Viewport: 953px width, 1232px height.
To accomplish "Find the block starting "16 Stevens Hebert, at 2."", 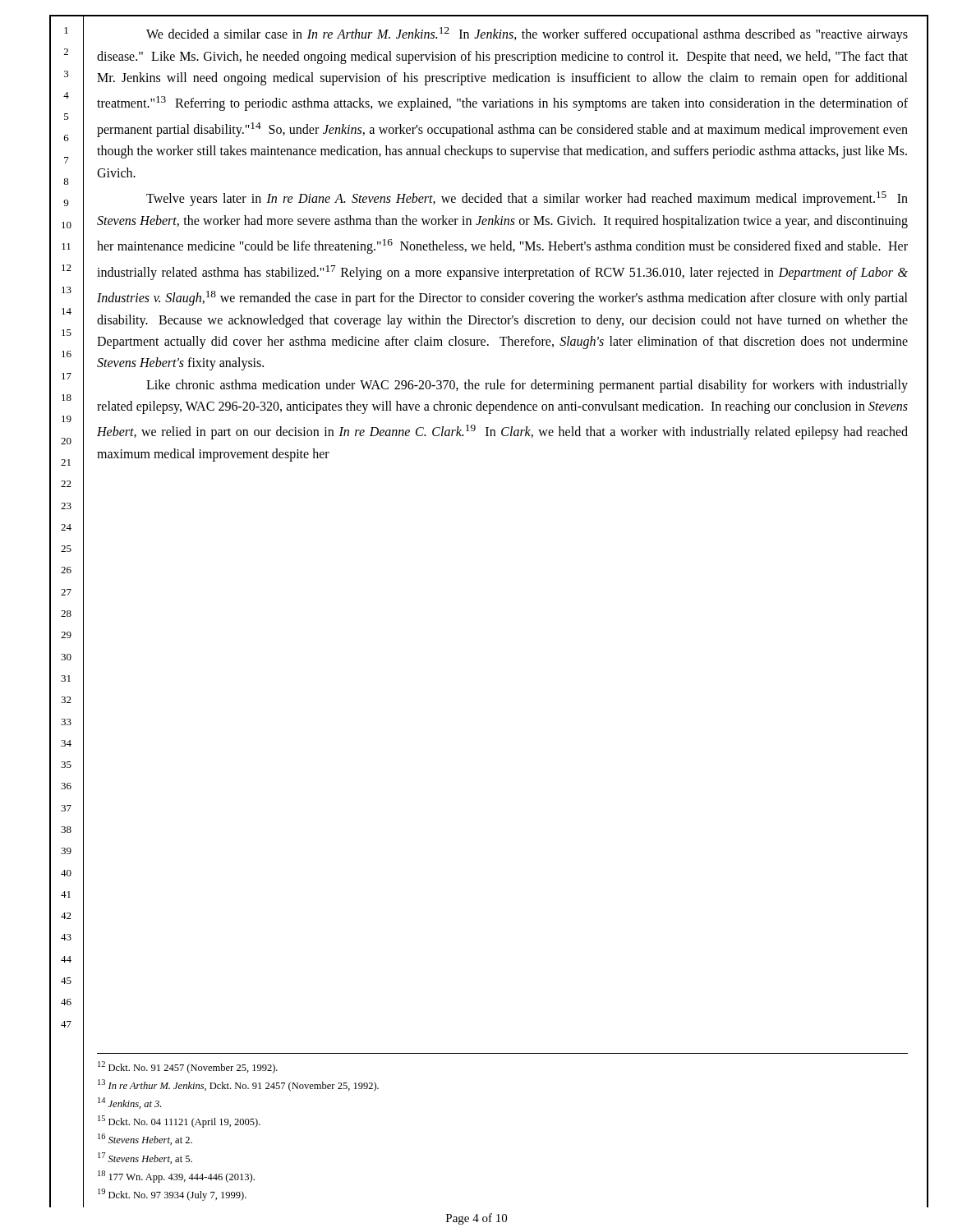I will click(x=145, y=1139).
